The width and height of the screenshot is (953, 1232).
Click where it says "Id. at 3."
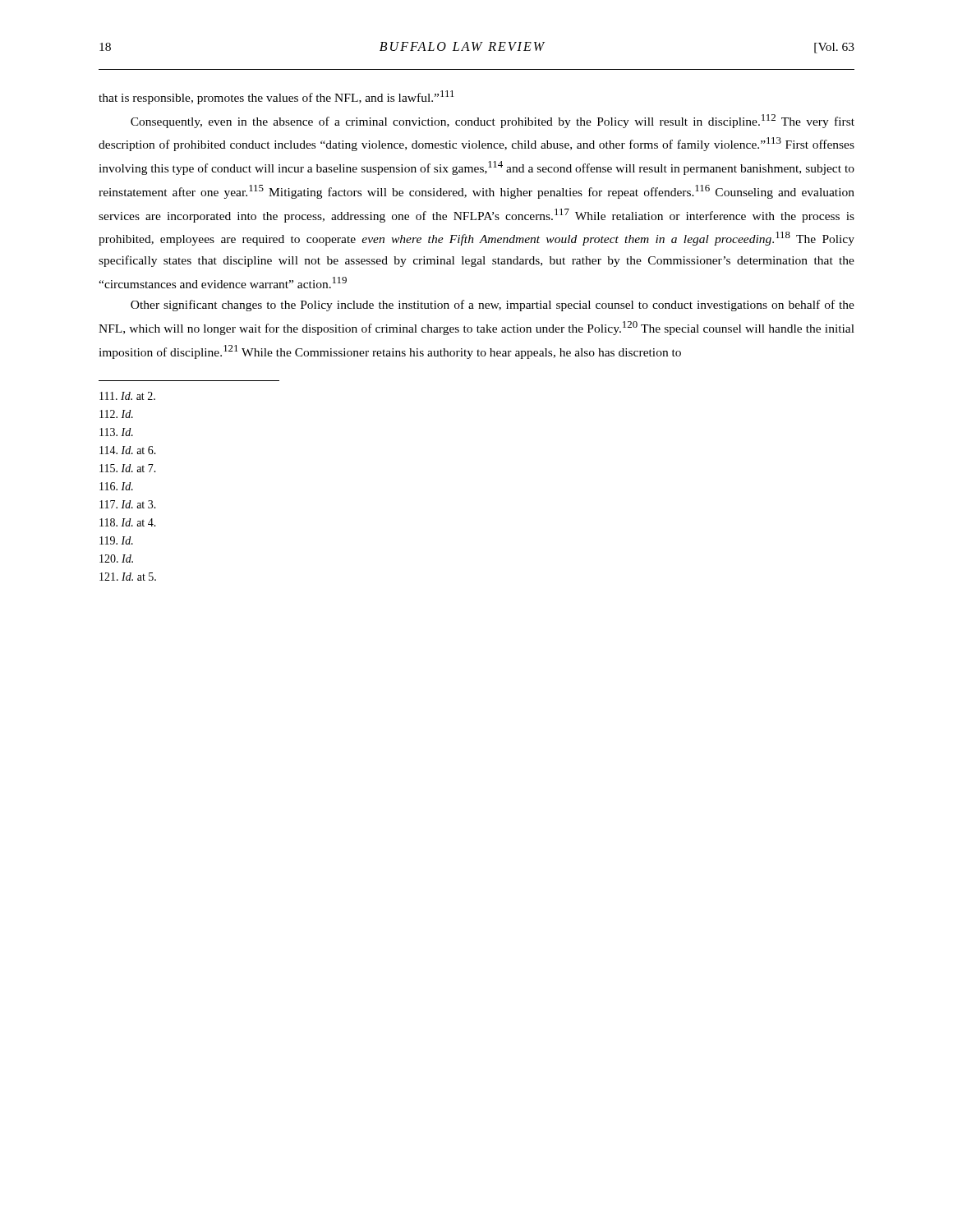pyautogui.click(x=127, y=505)
